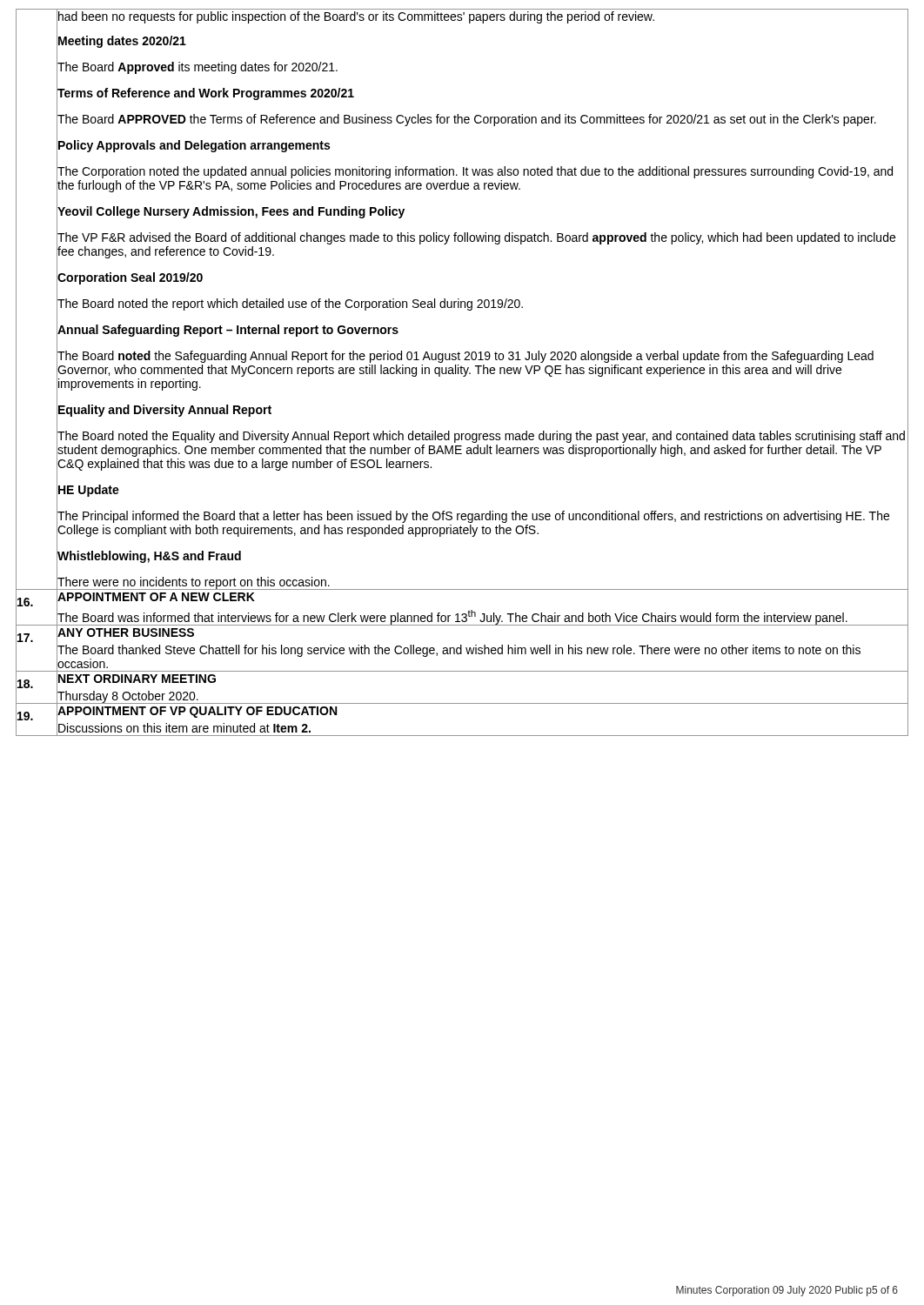Image resolution: width=924 pixels, height=1305 pixels.
Task: Where is the passage that starts "The Board thanked Steve Chattell for"?
Action: point(482,657)
